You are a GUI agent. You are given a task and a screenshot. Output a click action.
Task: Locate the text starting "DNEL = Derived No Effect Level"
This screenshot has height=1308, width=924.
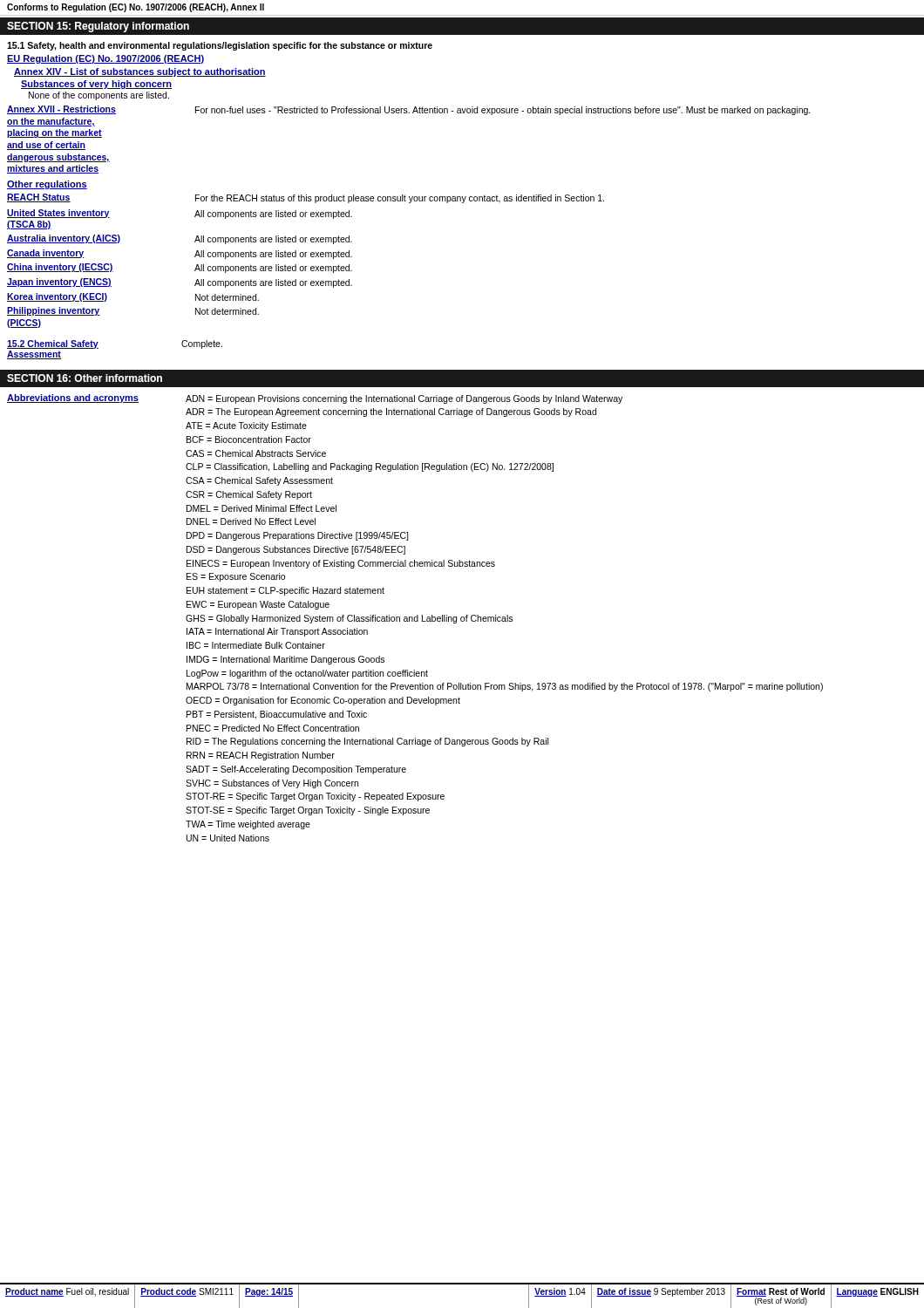click(251, 522)
